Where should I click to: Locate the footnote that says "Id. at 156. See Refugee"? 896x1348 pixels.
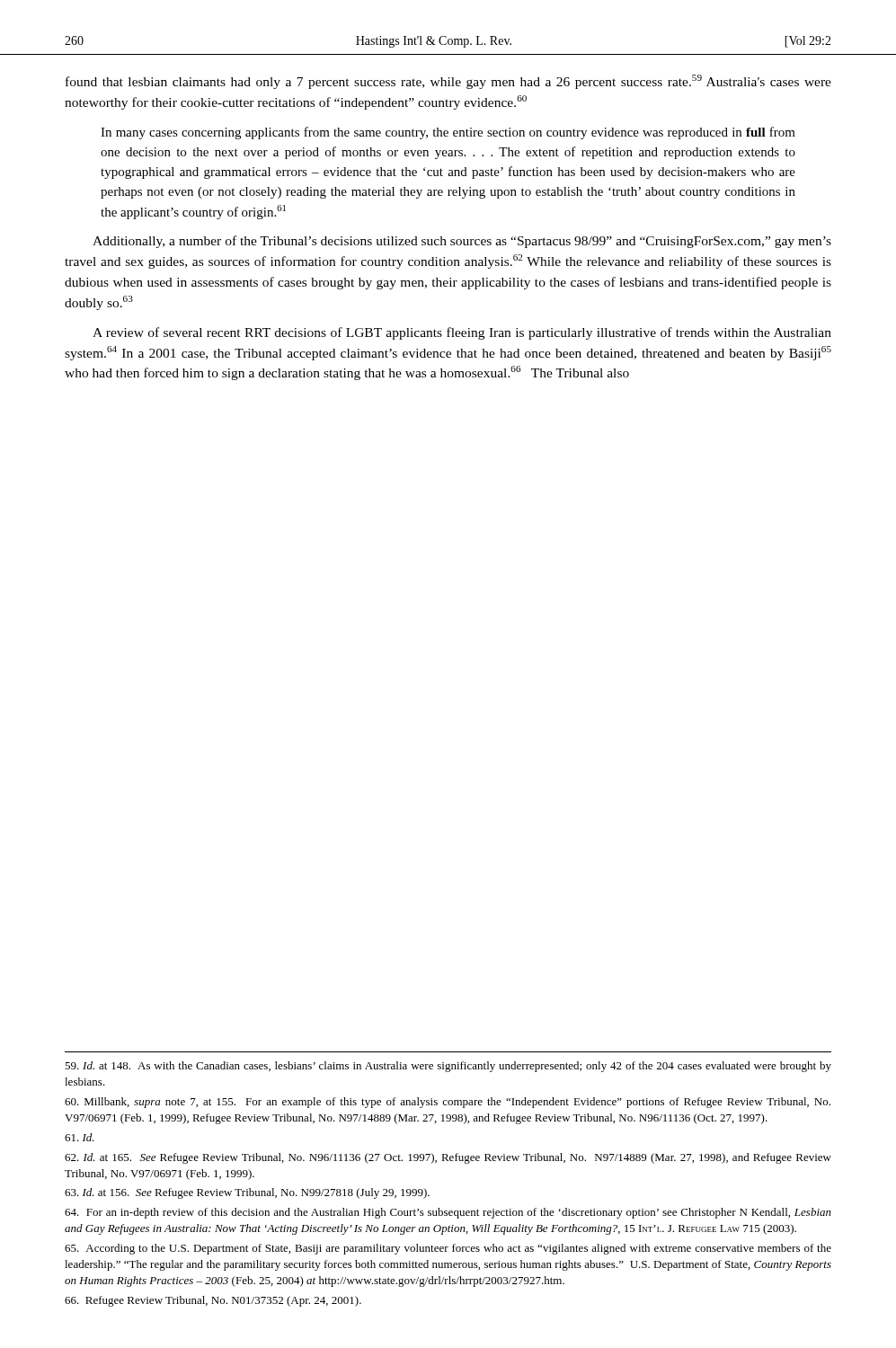coord(247,1192)
